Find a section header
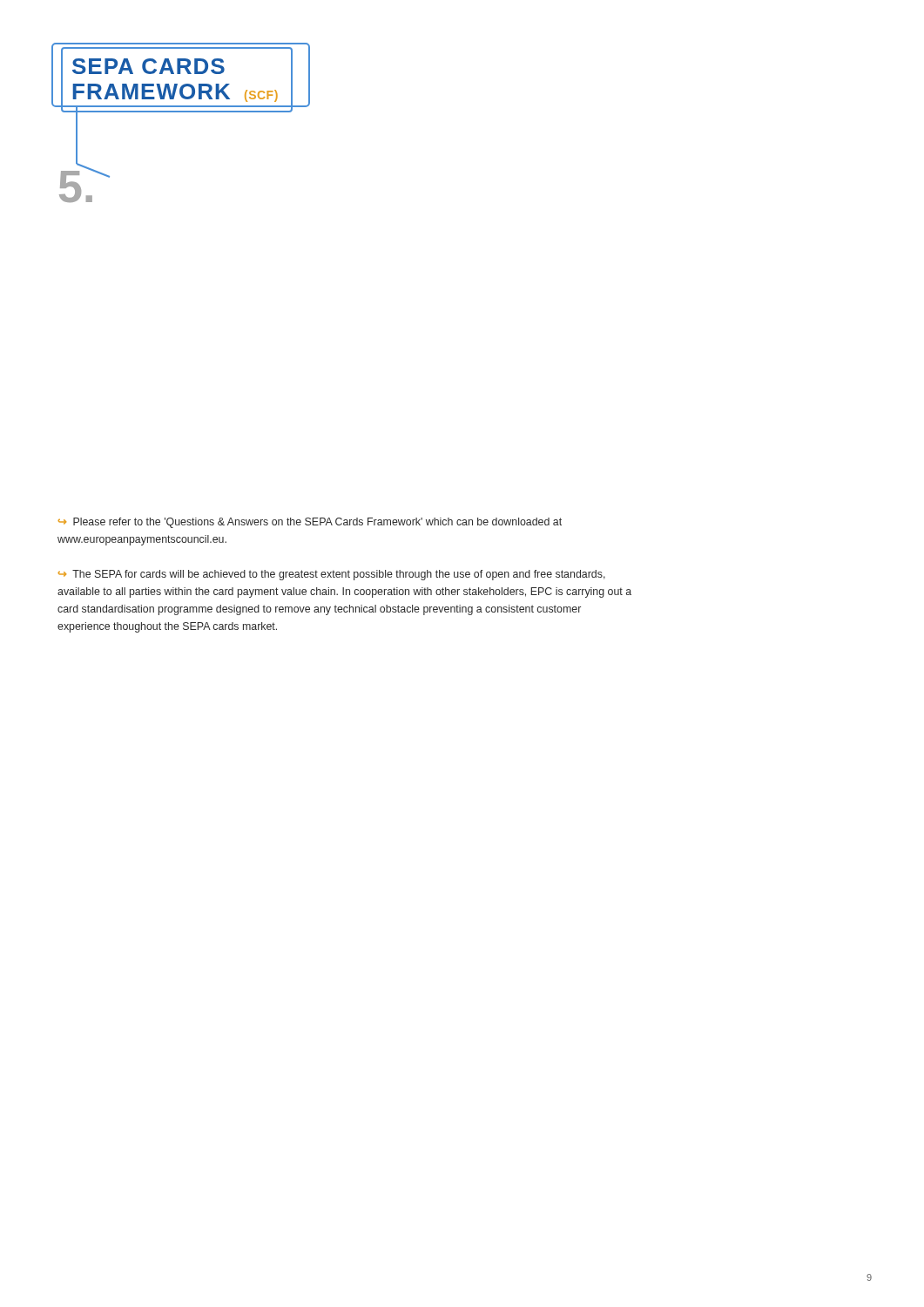This screenshot has width=924, height=1307. [x=76, y=186]
